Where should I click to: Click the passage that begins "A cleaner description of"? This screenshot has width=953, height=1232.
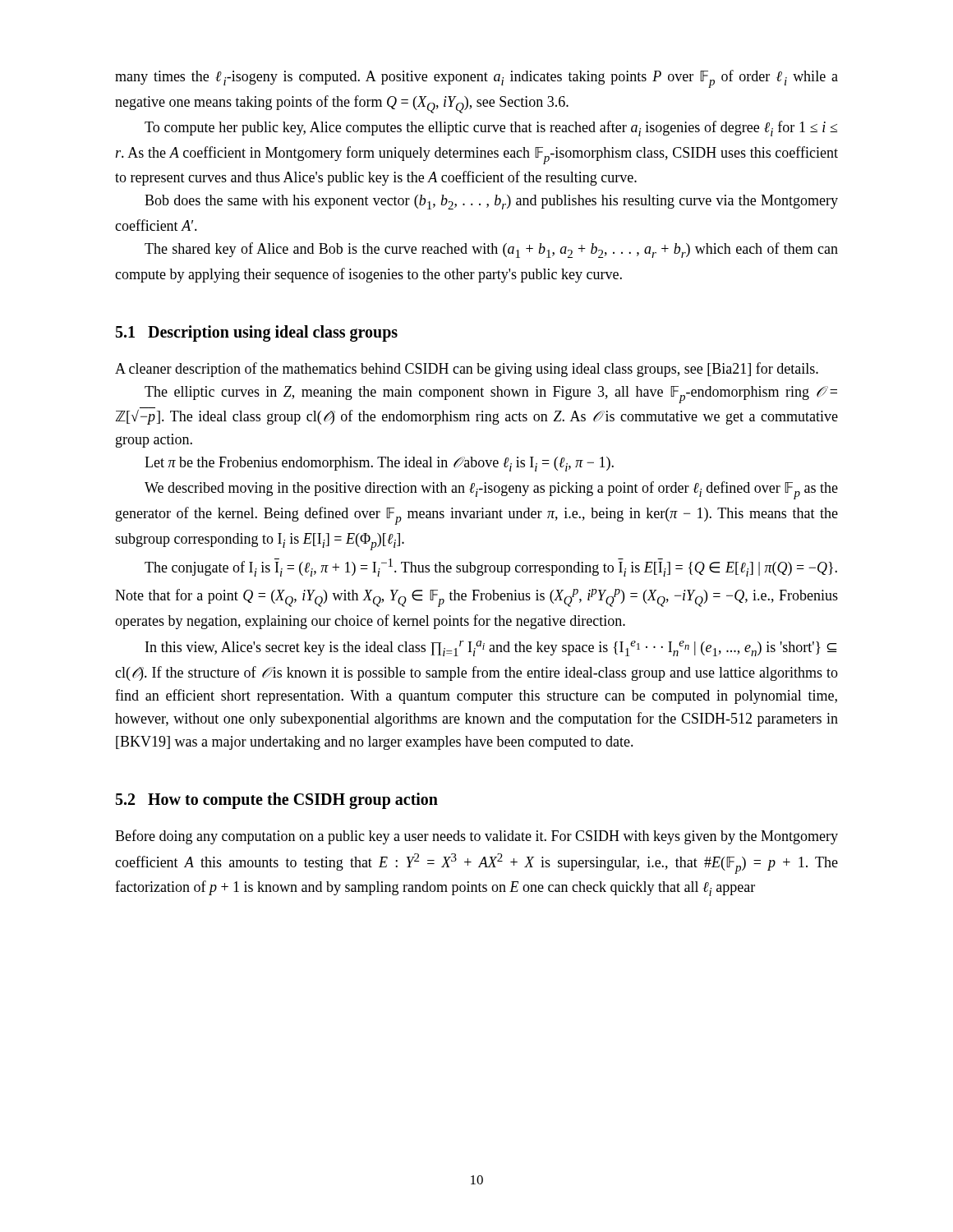[x=467, y=369]
